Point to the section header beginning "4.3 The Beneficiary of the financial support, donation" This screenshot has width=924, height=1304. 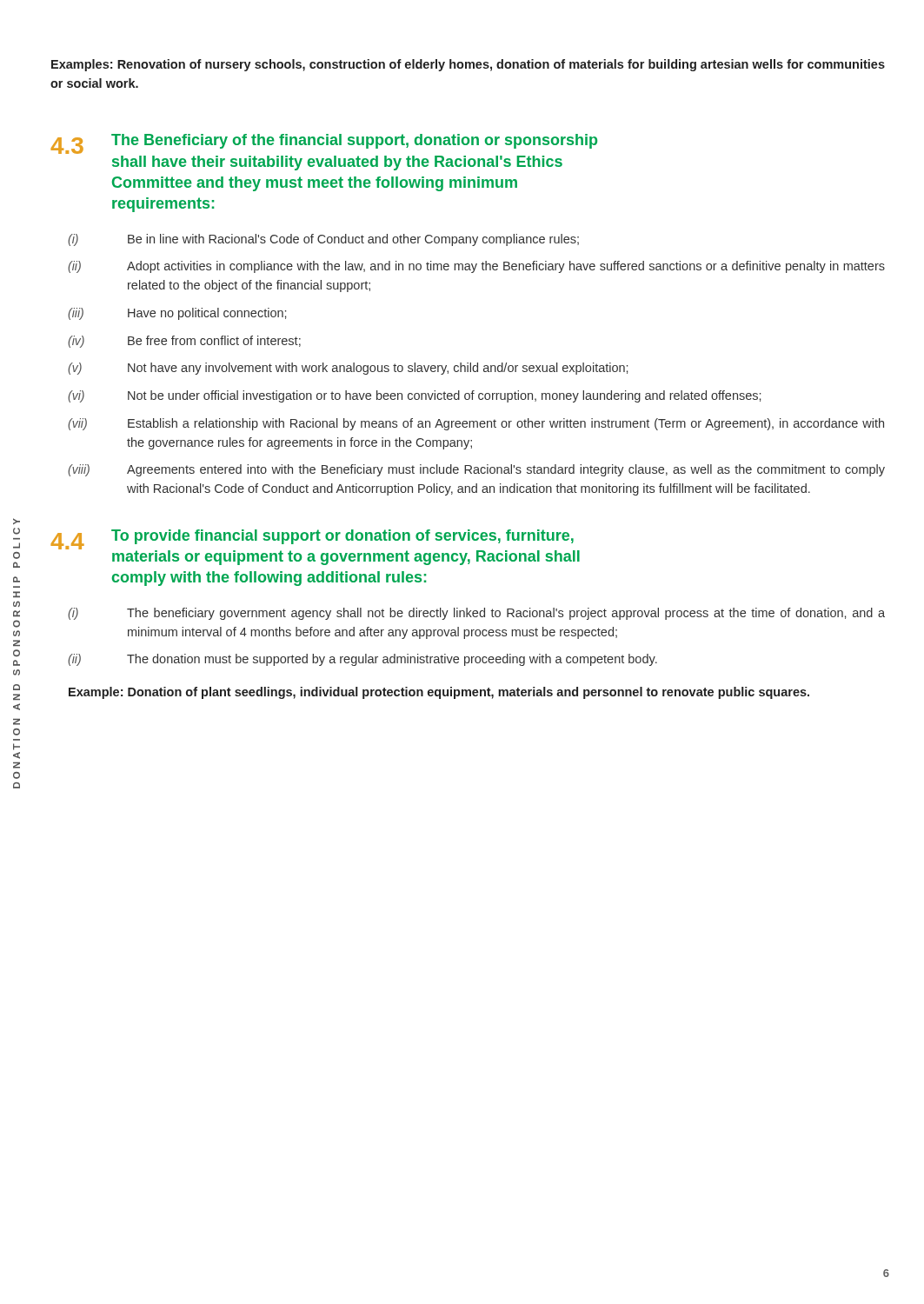coord(324,172)
